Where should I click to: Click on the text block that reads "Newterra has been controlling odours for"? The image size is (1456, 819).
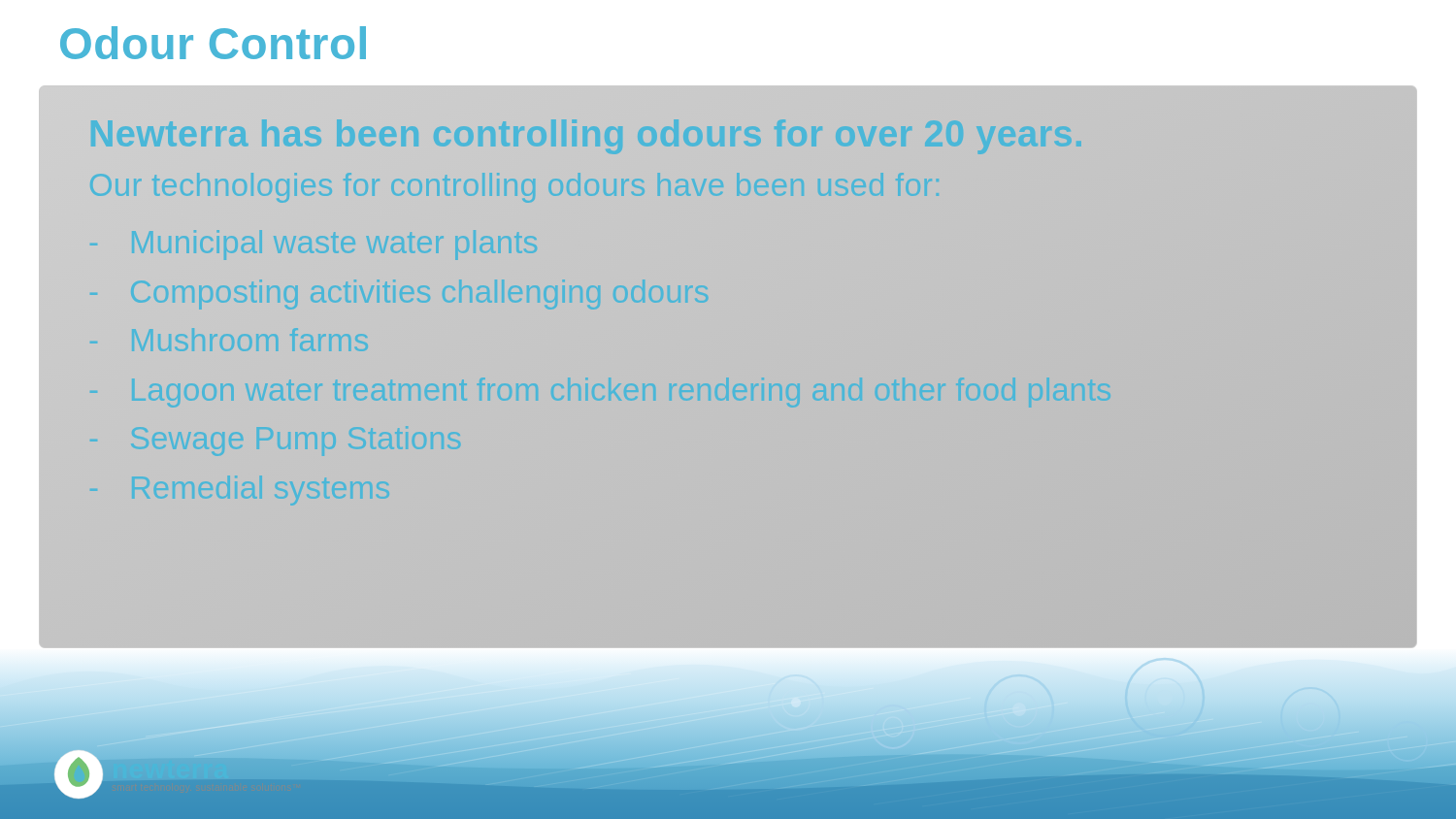(x=586, y=134)
